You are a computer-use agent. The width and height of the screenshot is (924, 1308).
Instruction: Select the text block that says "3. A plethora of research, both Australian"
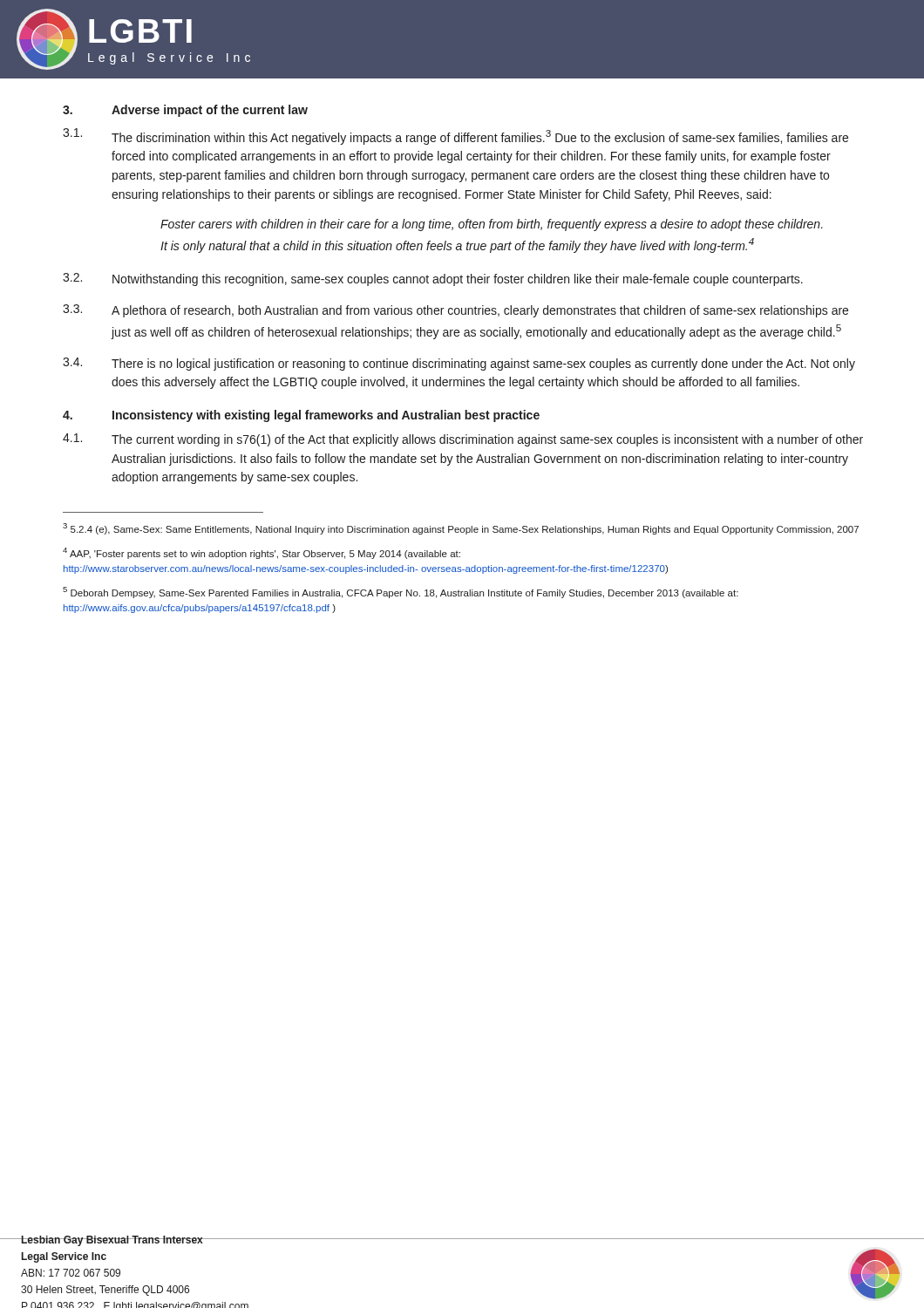[x=464, y=322]
